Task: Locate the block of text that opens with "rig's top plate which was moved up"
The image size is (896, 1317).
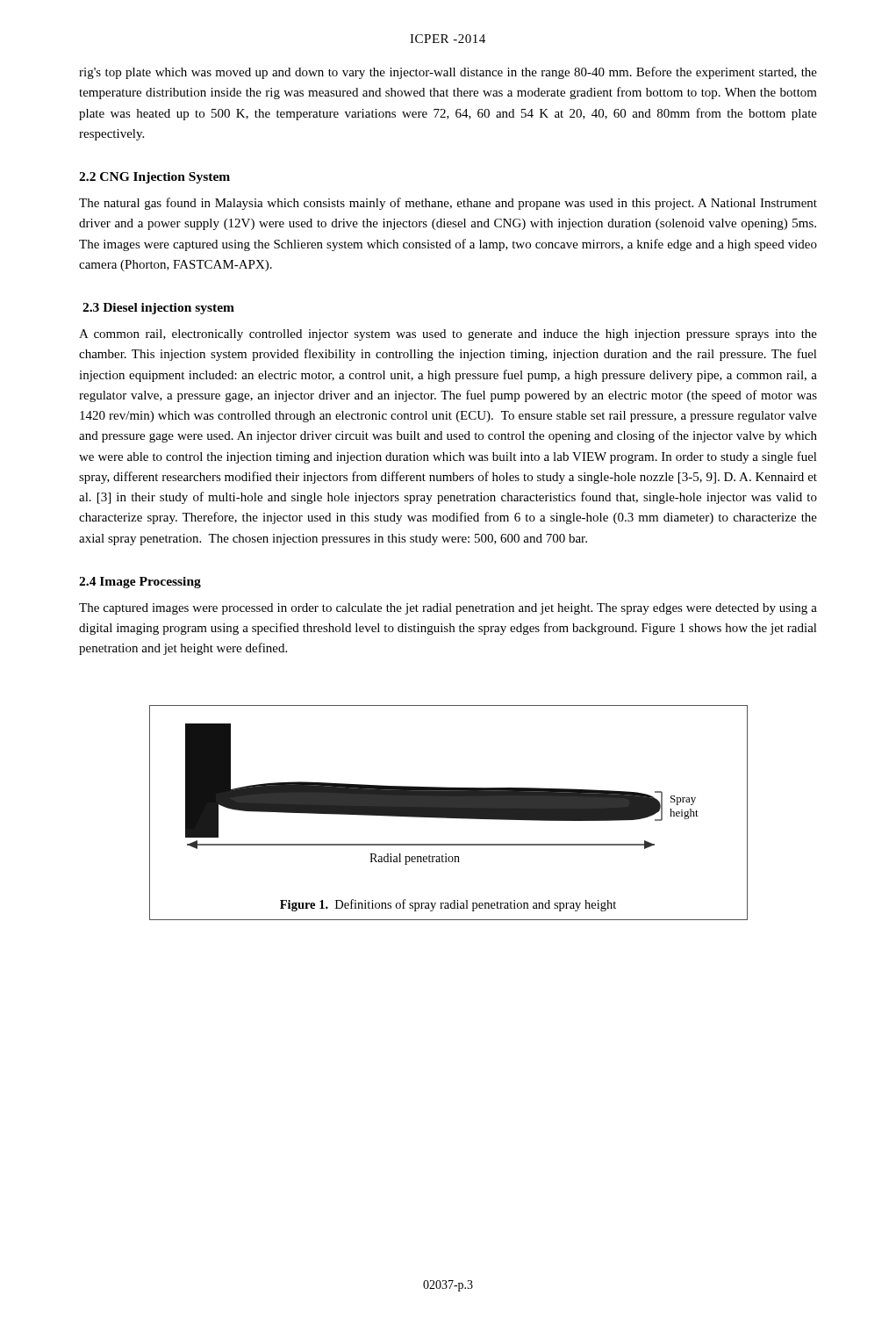Action: click(x=448, y=103)
